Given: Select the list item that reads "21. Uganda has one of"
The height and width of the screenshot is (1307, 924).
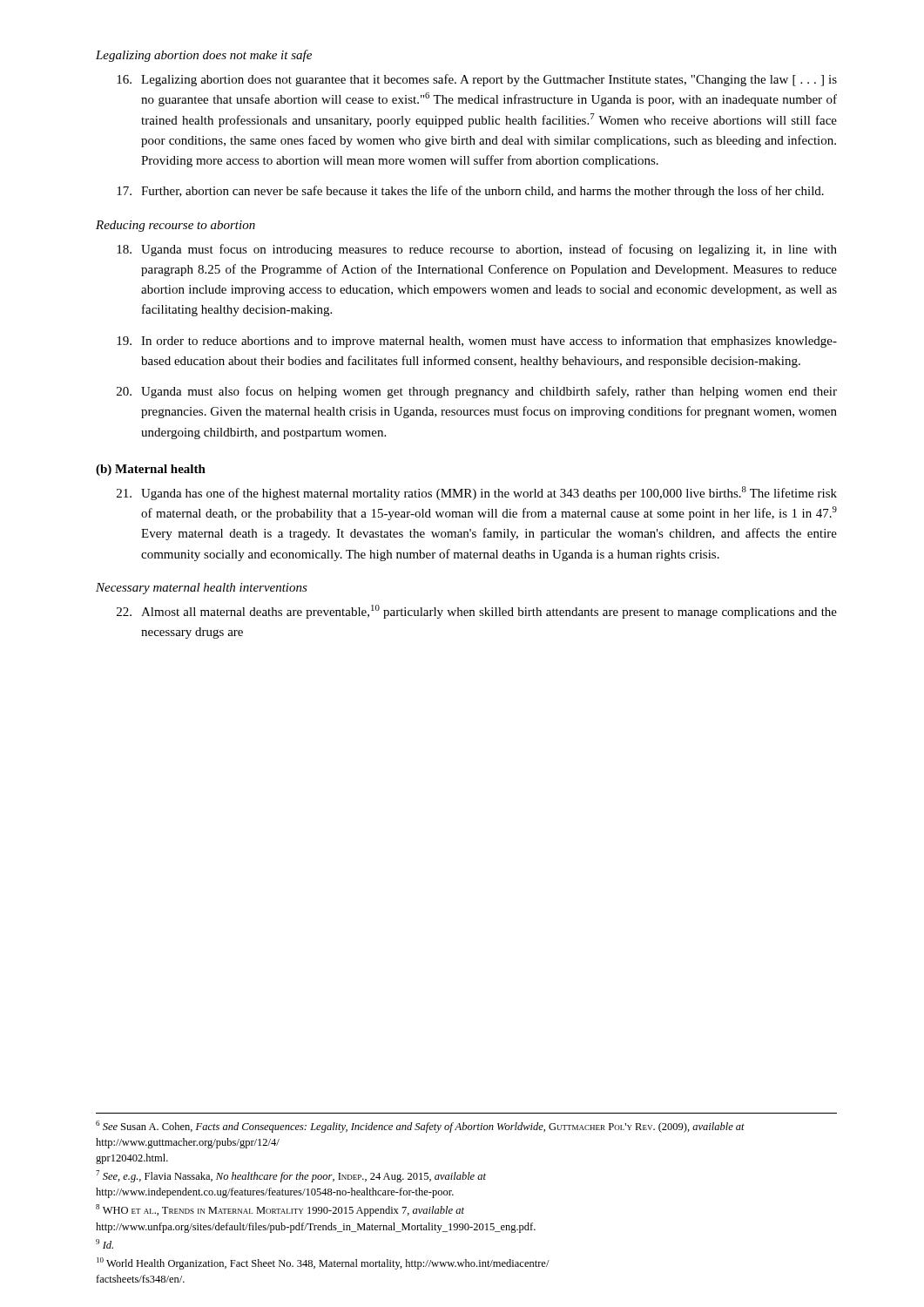Looking at the screenshot, I should click(x=466, y=524).
